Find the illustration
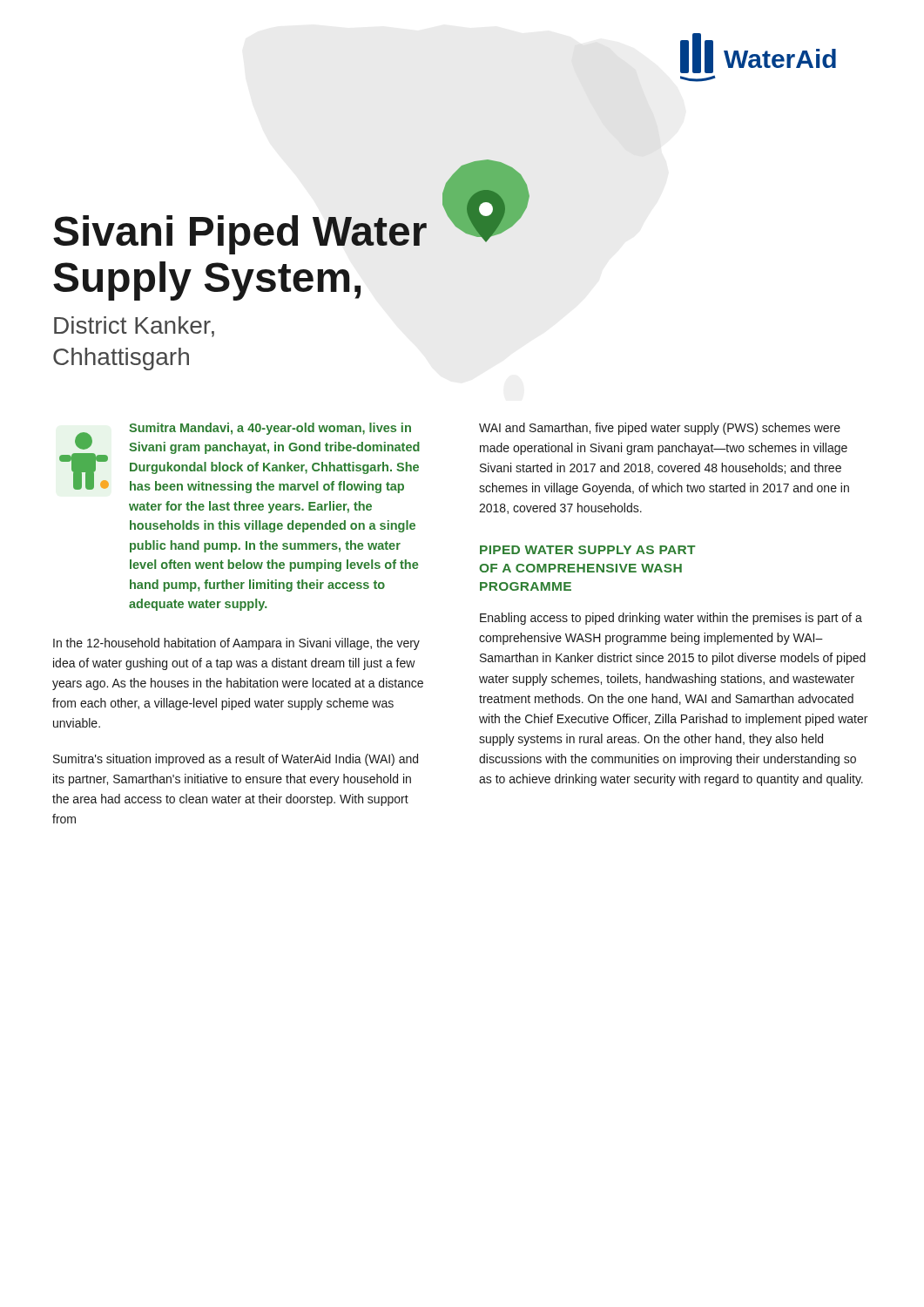 pyautogui.click(x=462, y=200)
